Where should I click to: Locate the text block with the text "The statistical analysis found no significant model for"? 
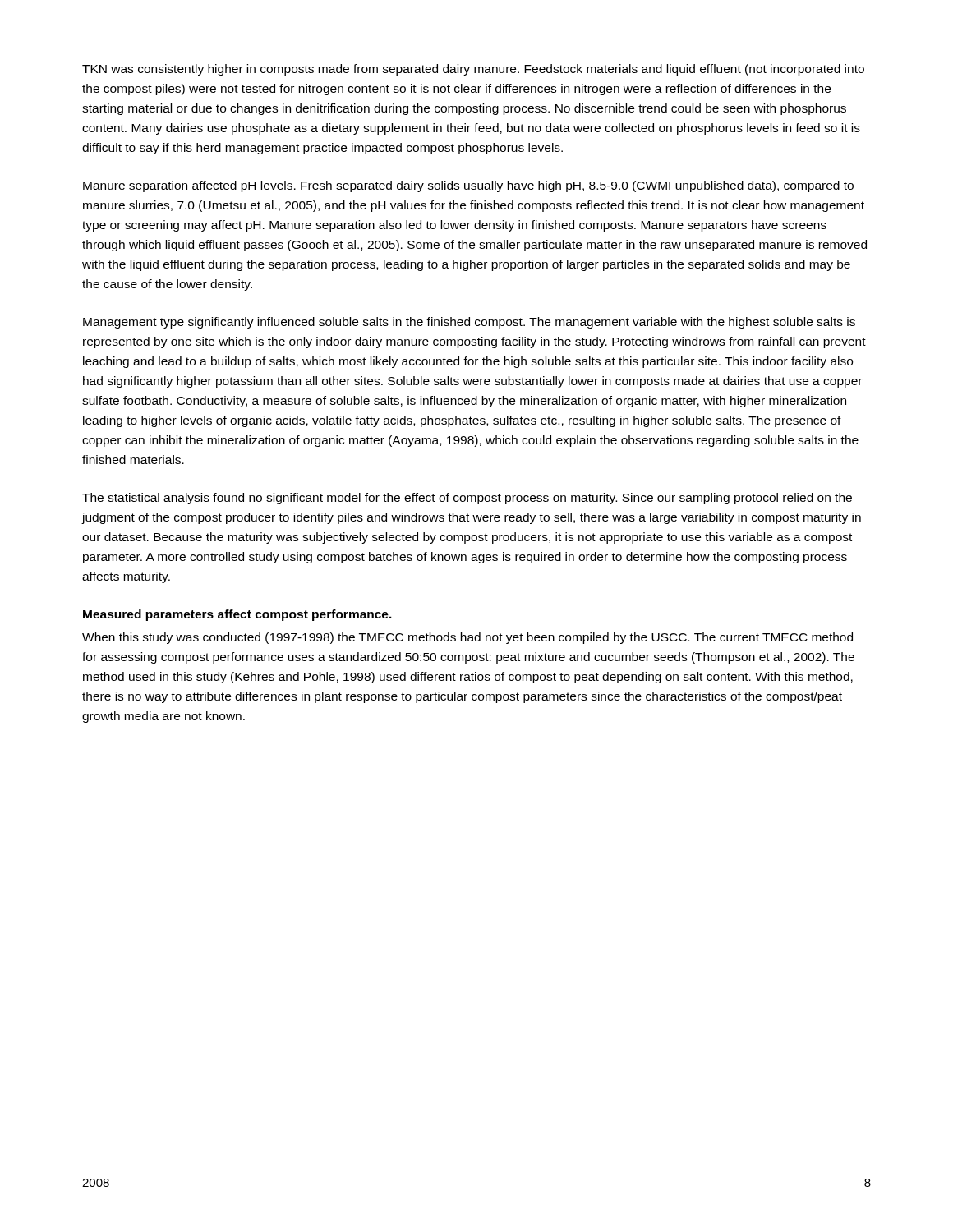[472, 537]
